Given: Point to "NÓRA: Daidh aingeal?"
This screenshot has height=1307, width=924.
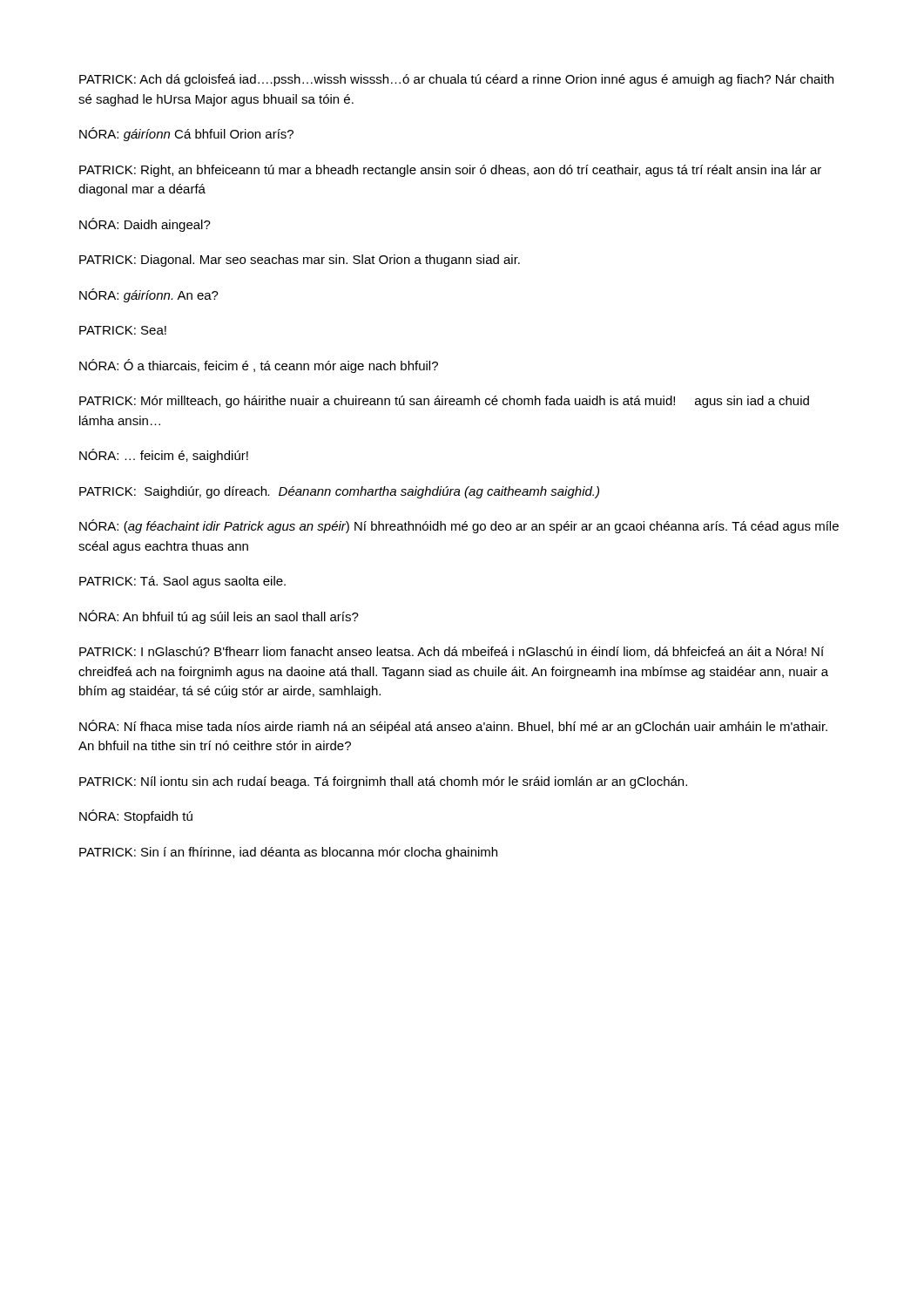Looking at the screenshot, I should pyautogui.click(x=144, y=224).
